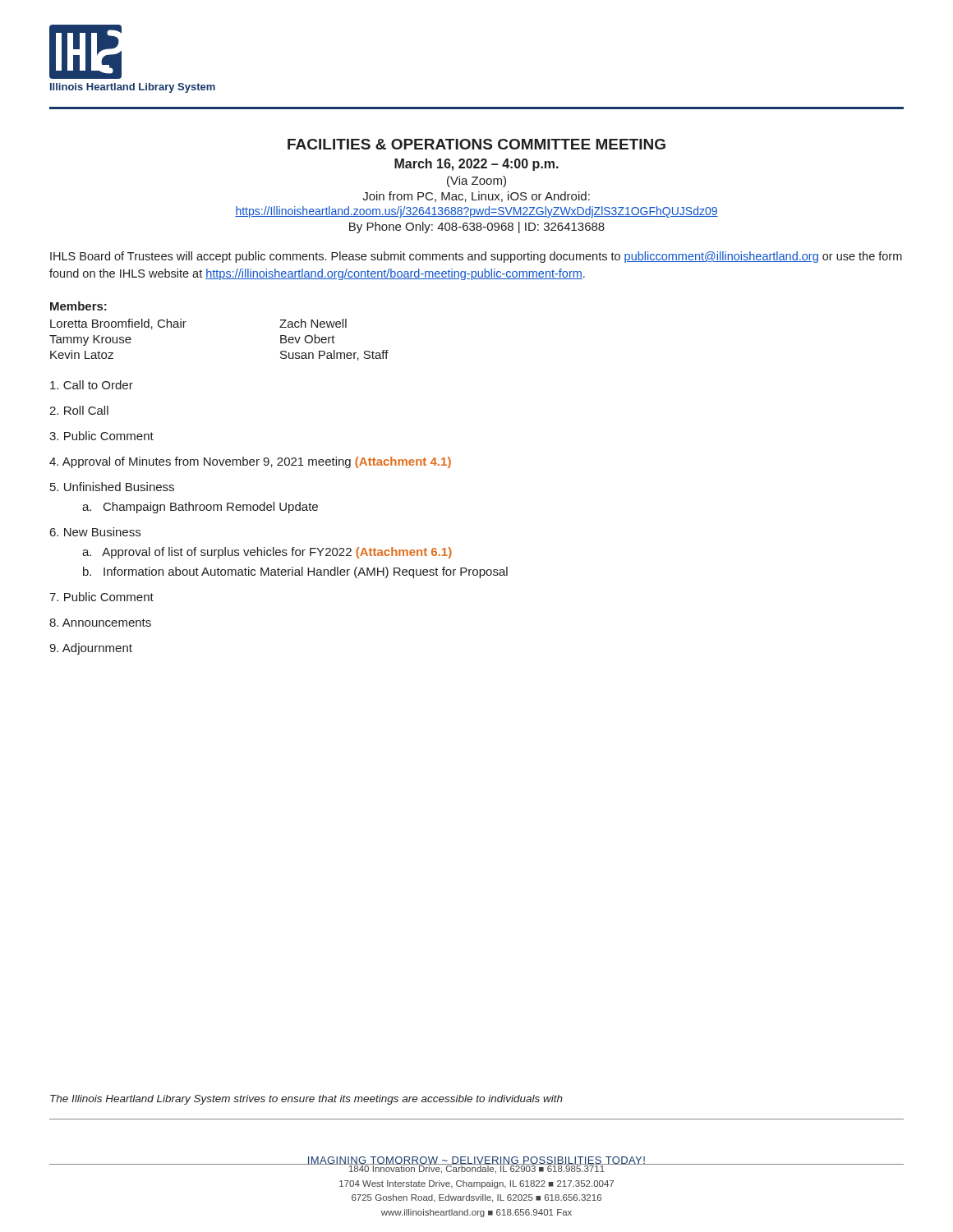The image size is (953, 1232).
Task: Locate the text block starting "6. New Business a. Approval"
Action: [95, 532]
